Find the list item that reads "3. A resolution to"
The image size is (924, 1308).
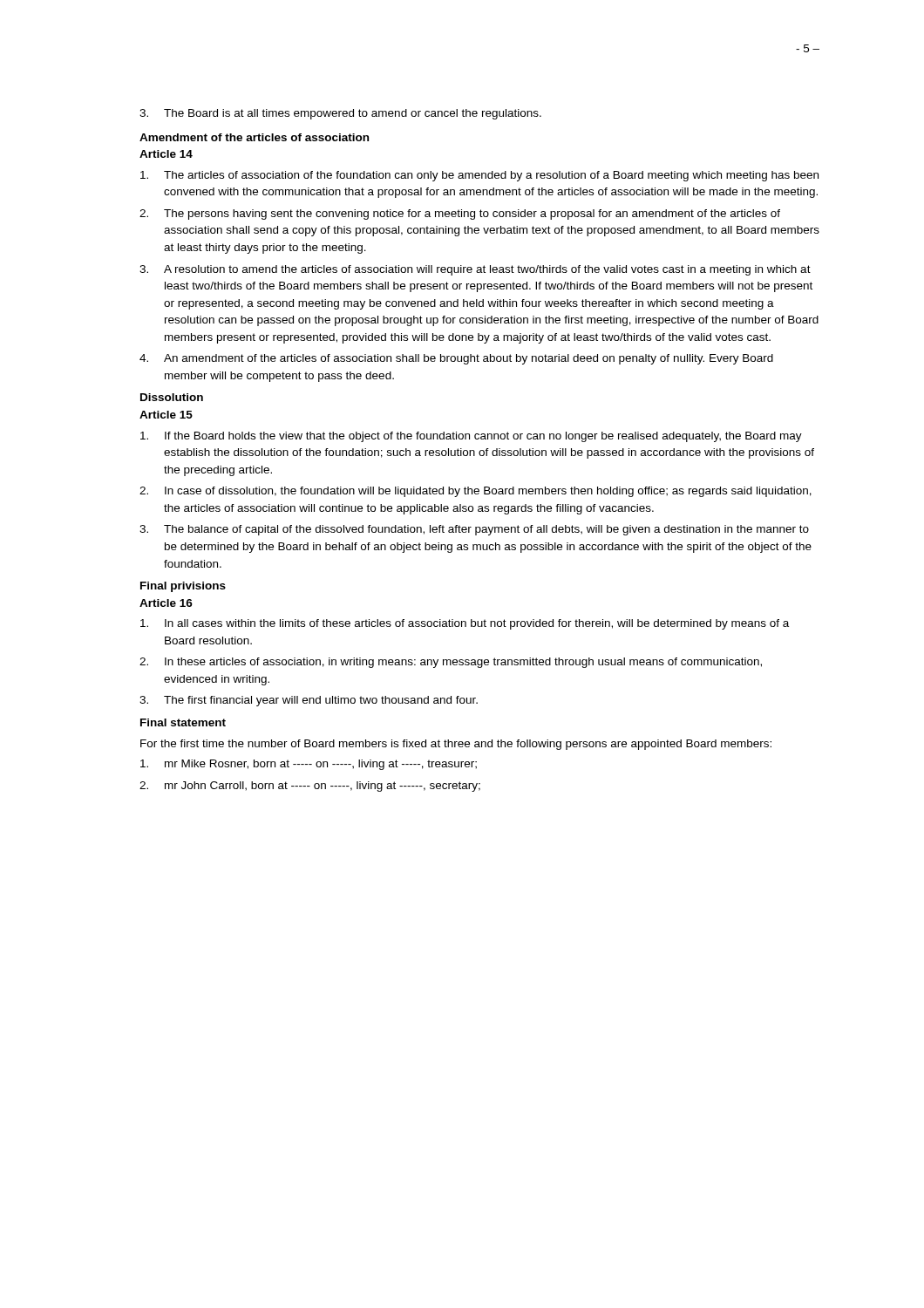pos(479,303)
